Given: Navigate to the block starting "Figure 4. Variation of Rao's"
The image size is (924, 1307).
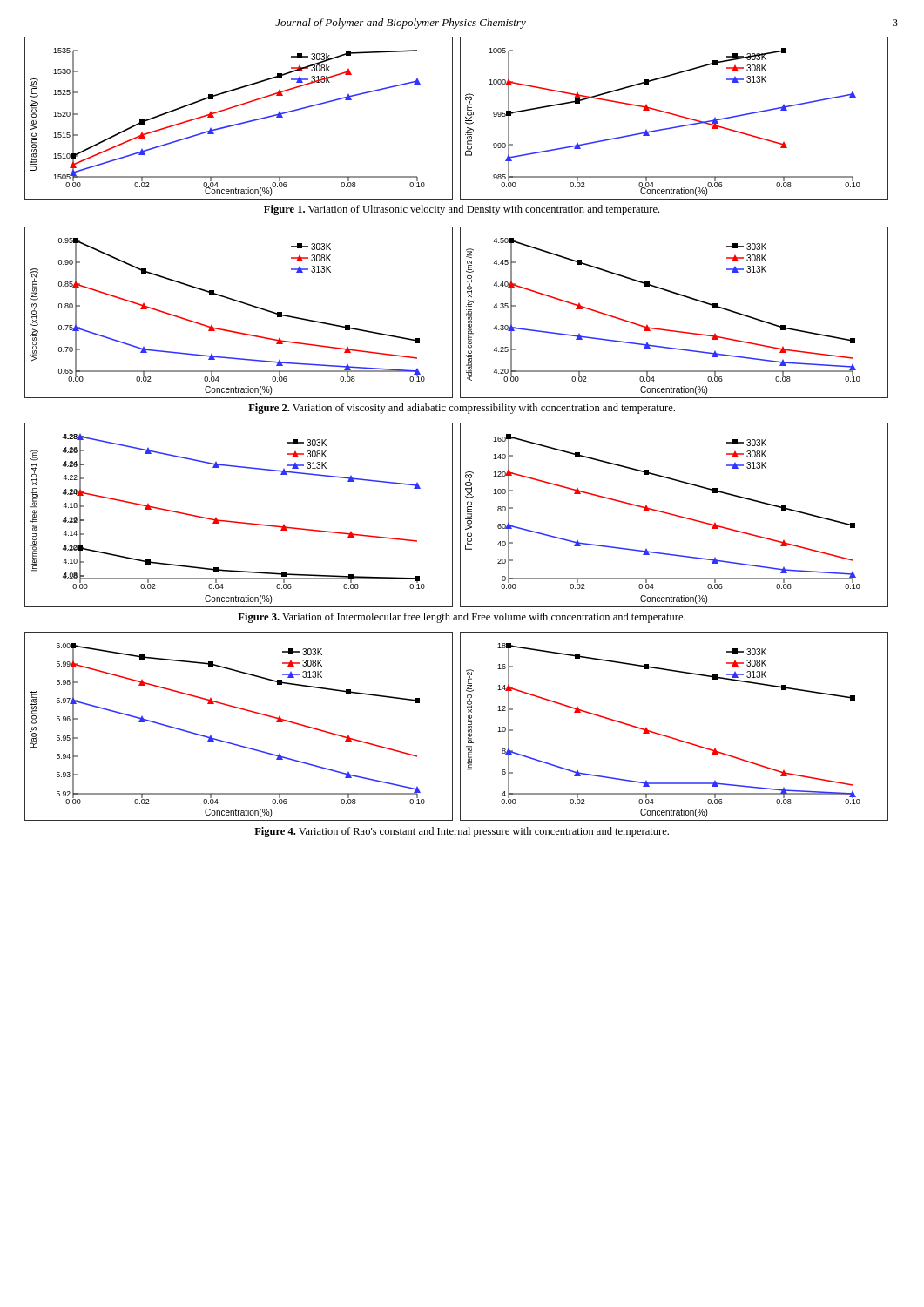Looking at the screenshot, I should [x=462, y=831].
